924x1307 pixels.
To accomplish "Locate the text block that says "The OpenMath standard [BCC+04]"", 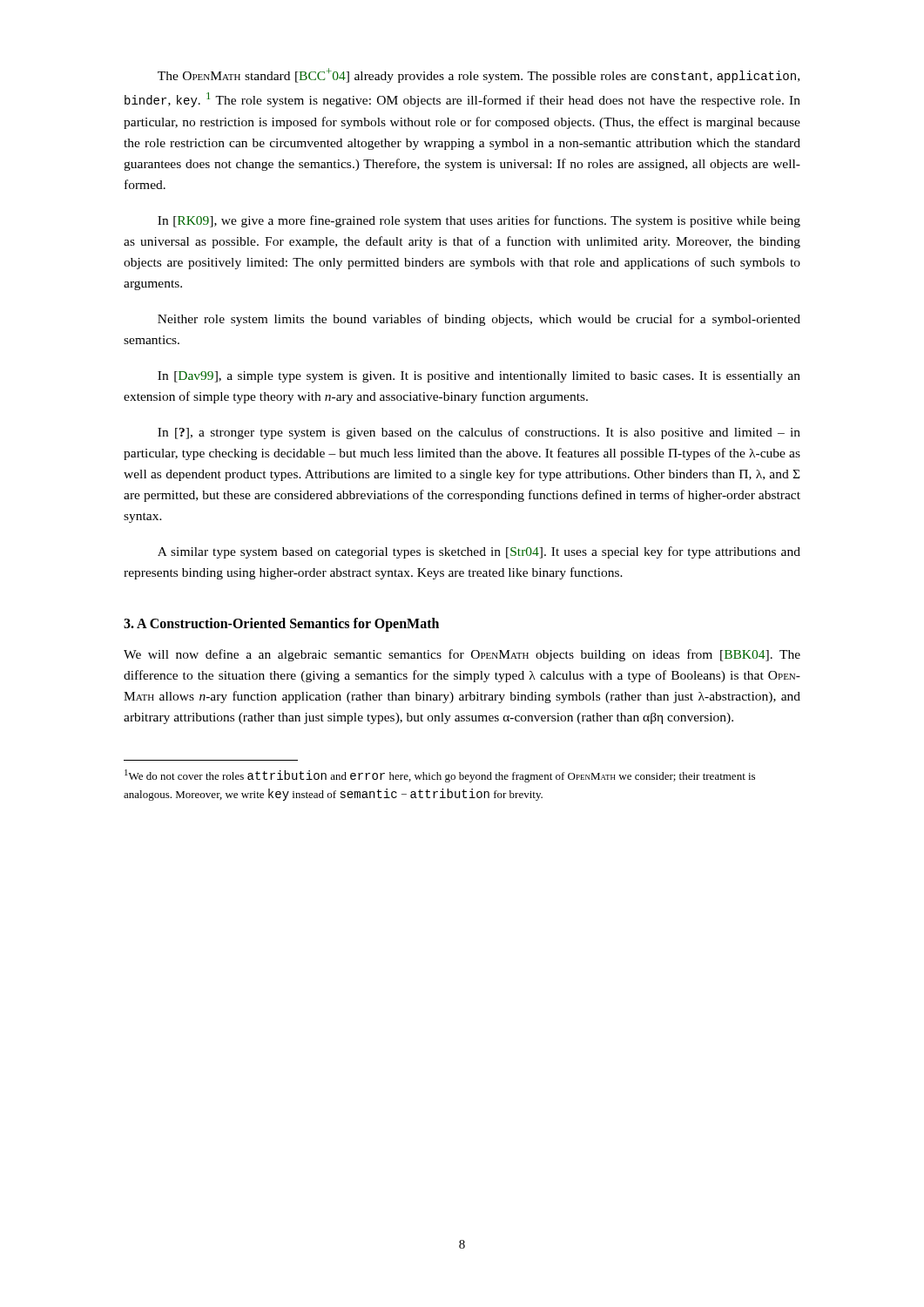I will click(x=462, y=129).
